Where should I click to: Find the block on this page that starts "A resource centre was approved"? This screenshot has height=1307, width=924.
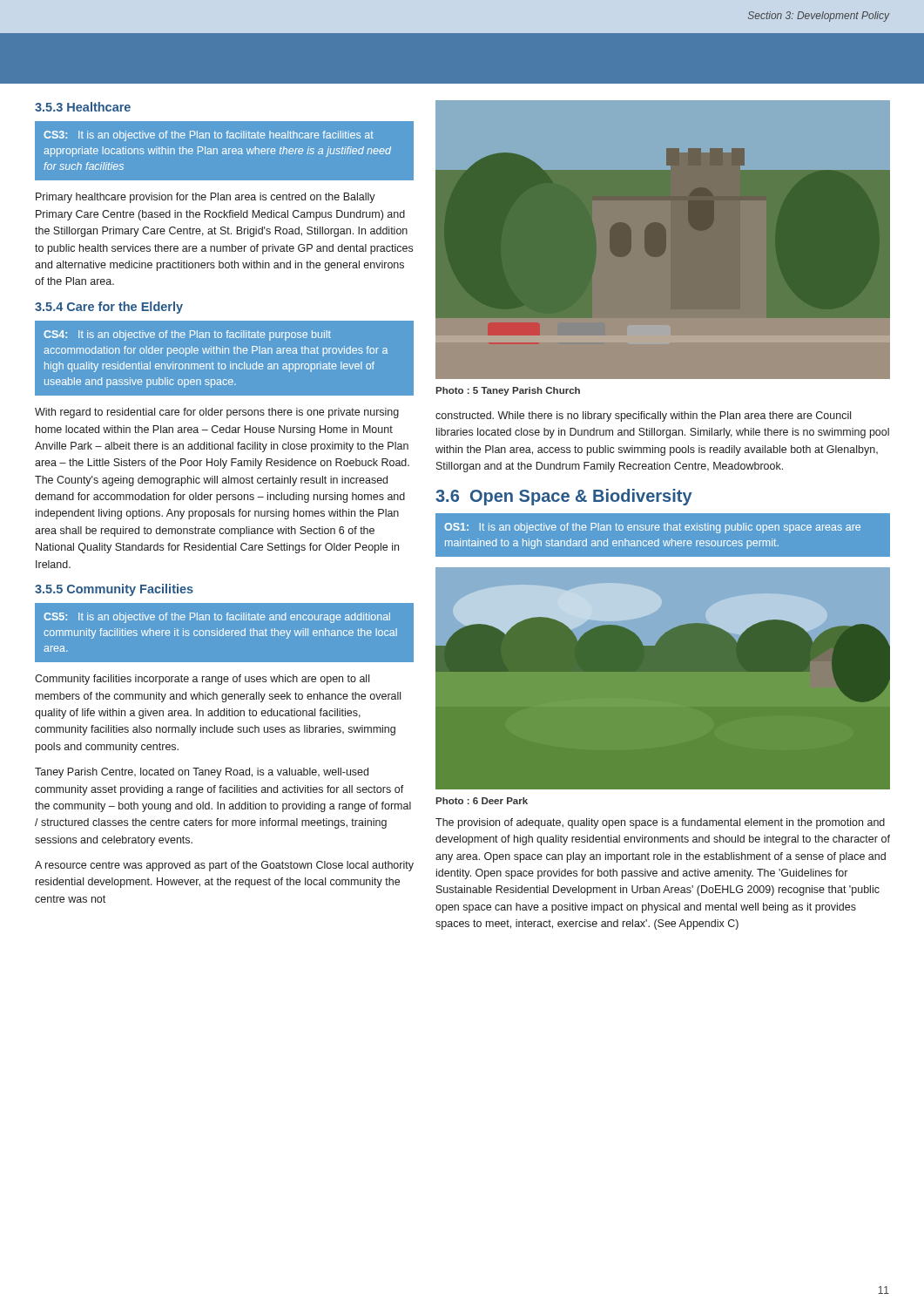[x=224, y=882]
